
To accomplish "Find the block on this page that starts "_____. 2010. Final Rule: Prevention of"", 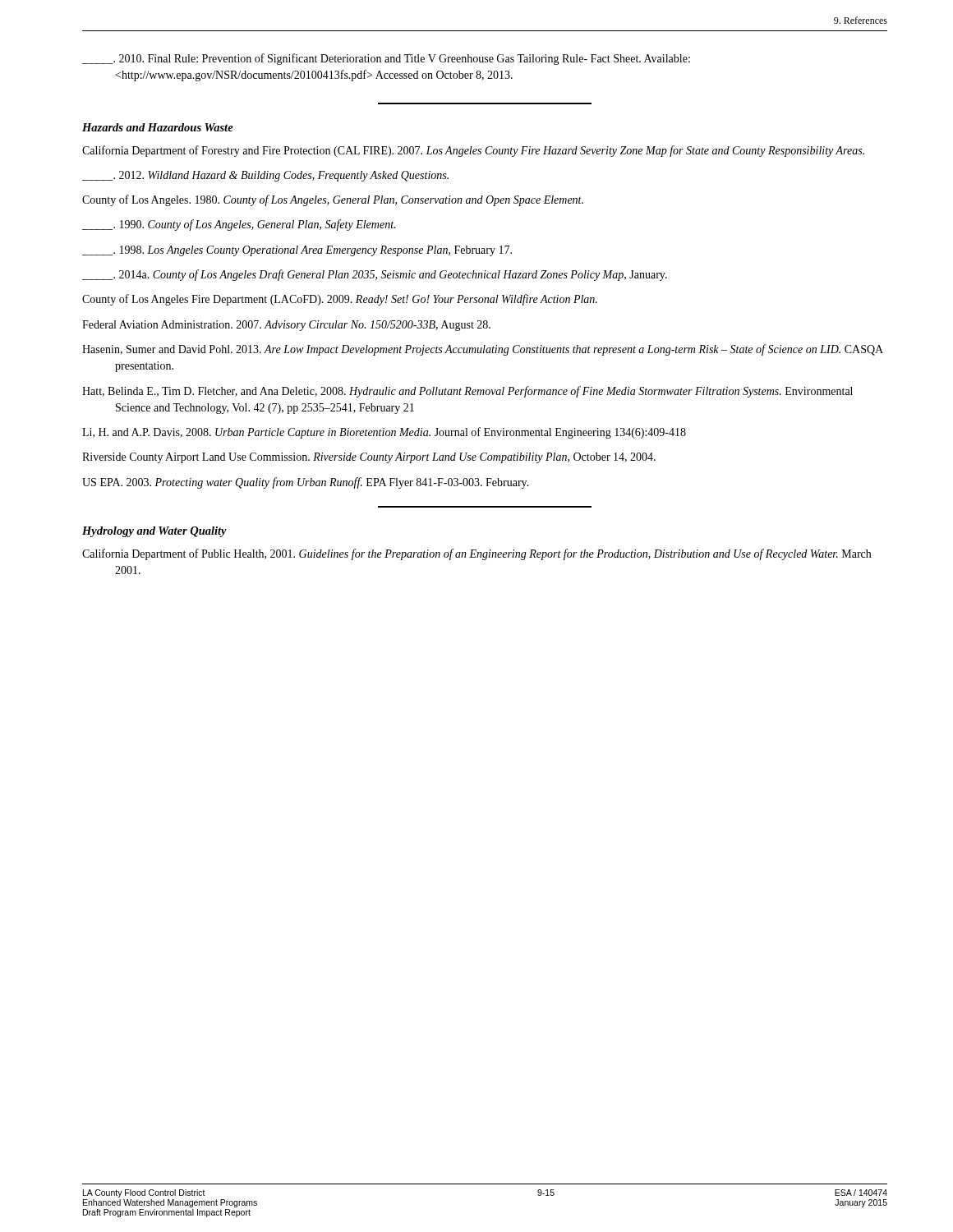I will [x=386, y=67].
